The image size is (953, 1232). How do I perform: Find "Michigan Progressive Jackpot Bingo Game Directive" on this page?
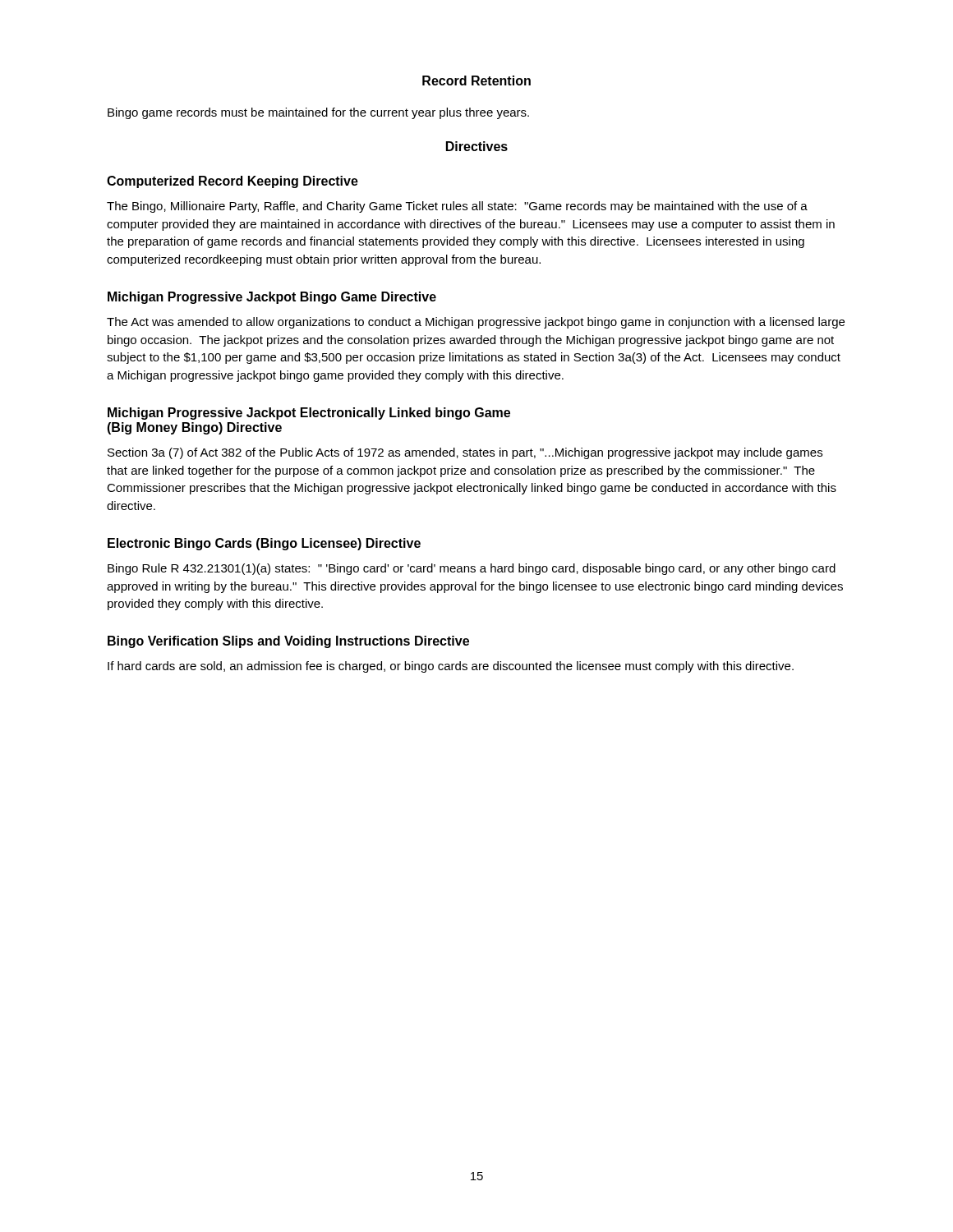tap(272, 297)
